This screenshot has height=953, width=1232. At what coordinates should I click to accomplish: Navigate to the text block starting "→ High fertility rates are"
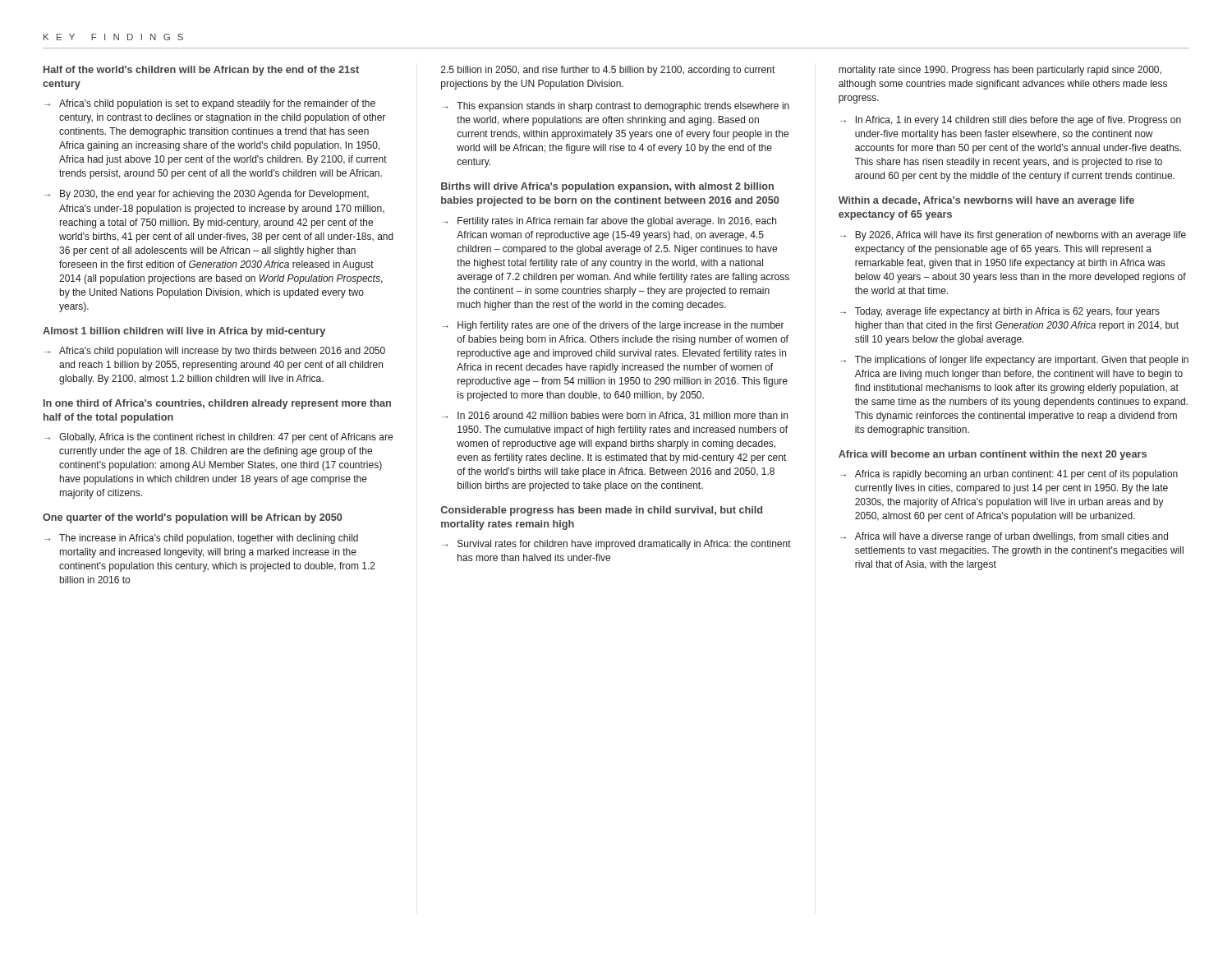(616, 360)
